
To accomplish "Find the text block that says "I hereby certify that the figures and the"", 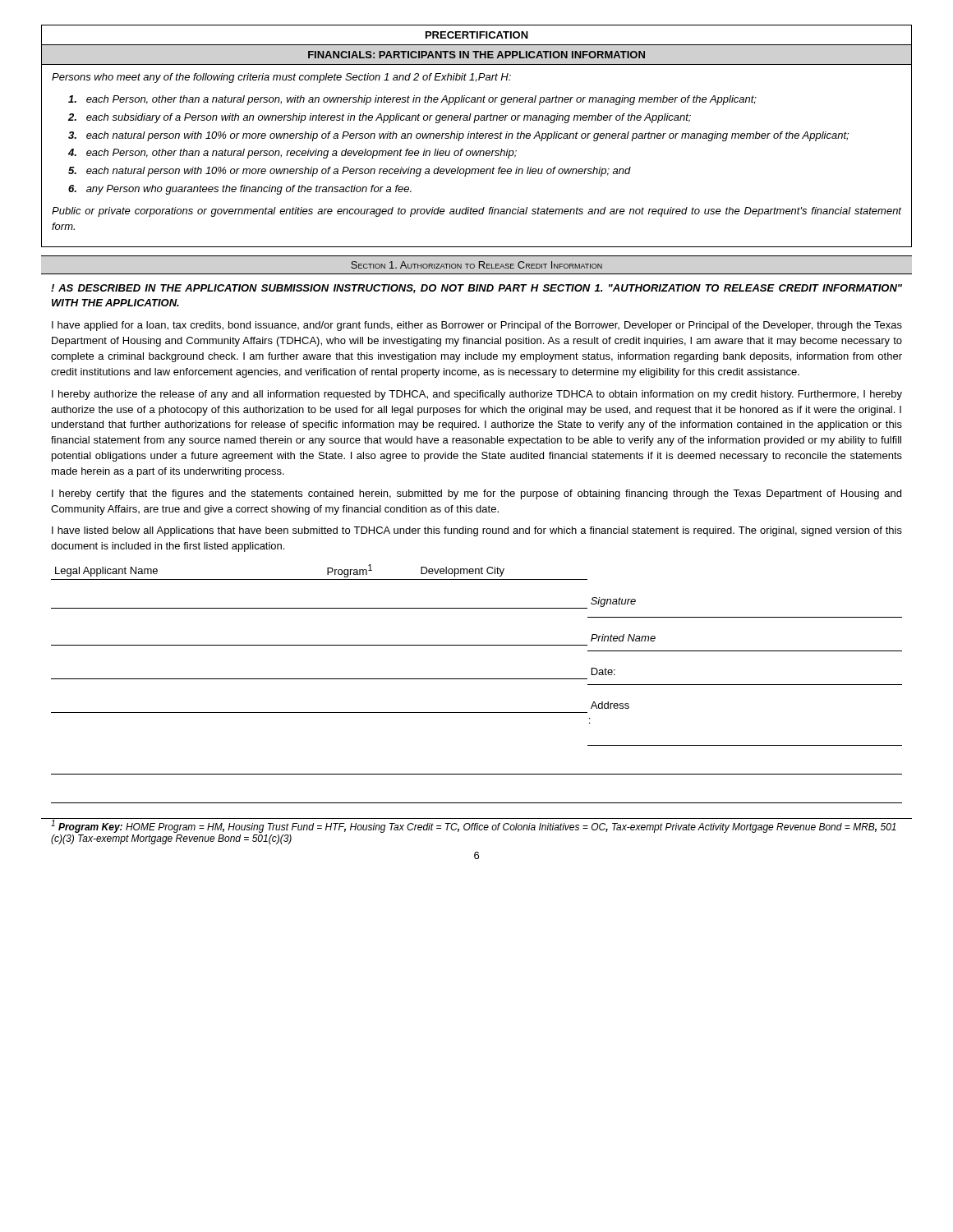I will tap(476, 501).
